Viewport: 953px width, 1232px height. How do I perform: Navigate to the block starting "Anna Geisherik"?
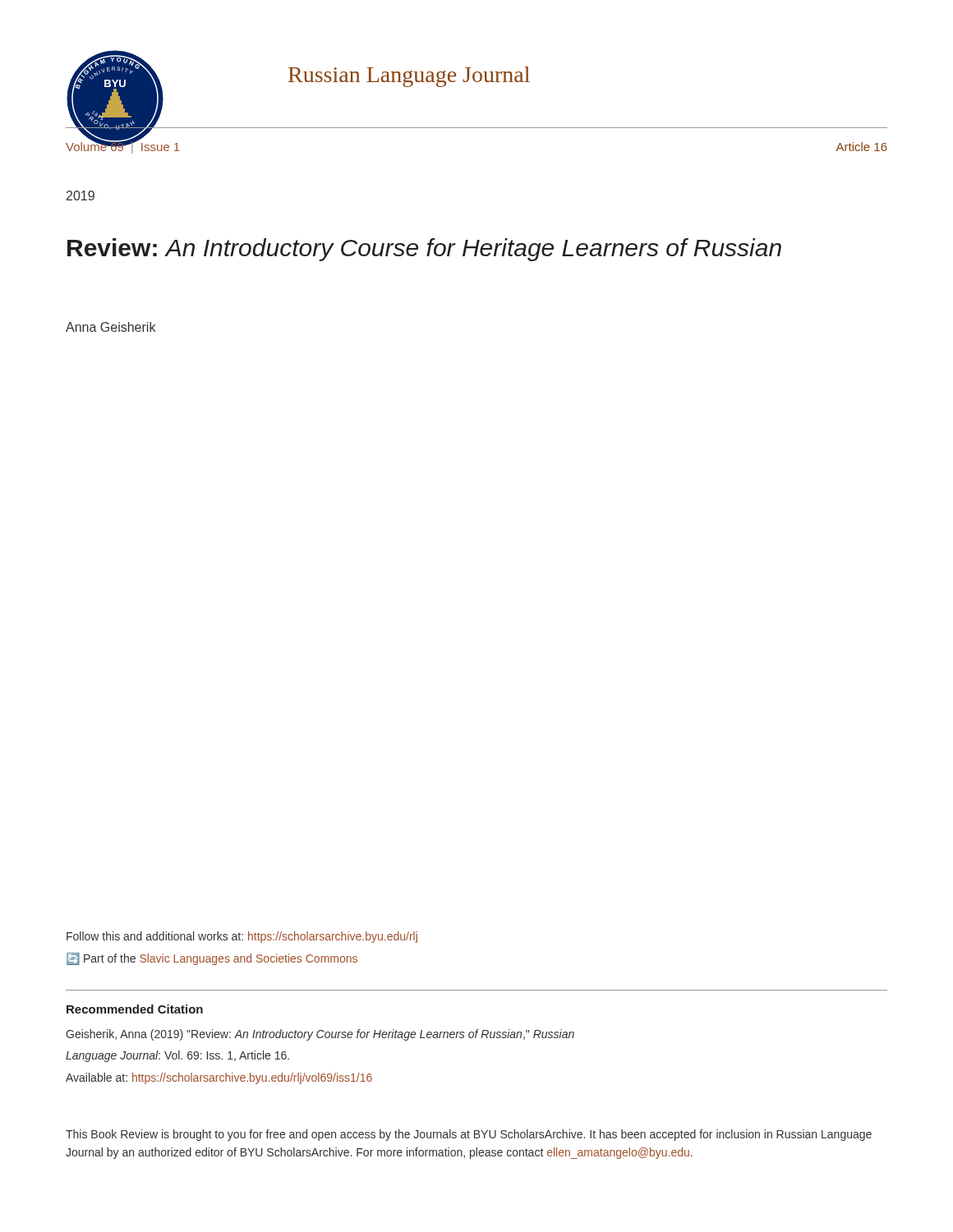pos(111,327)
